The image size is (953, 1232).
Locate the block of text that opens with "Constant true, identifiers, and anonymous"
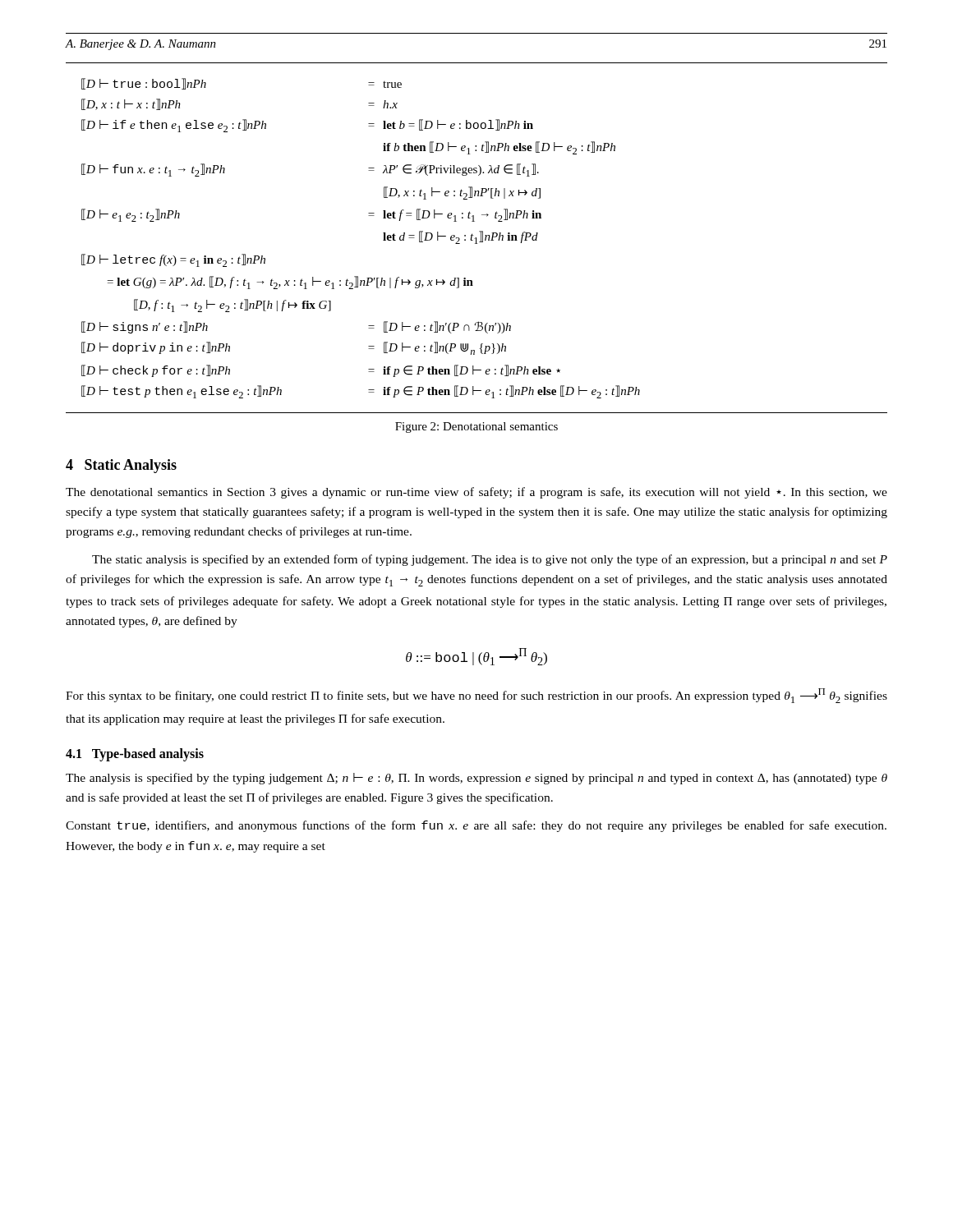tap(476, 836)
